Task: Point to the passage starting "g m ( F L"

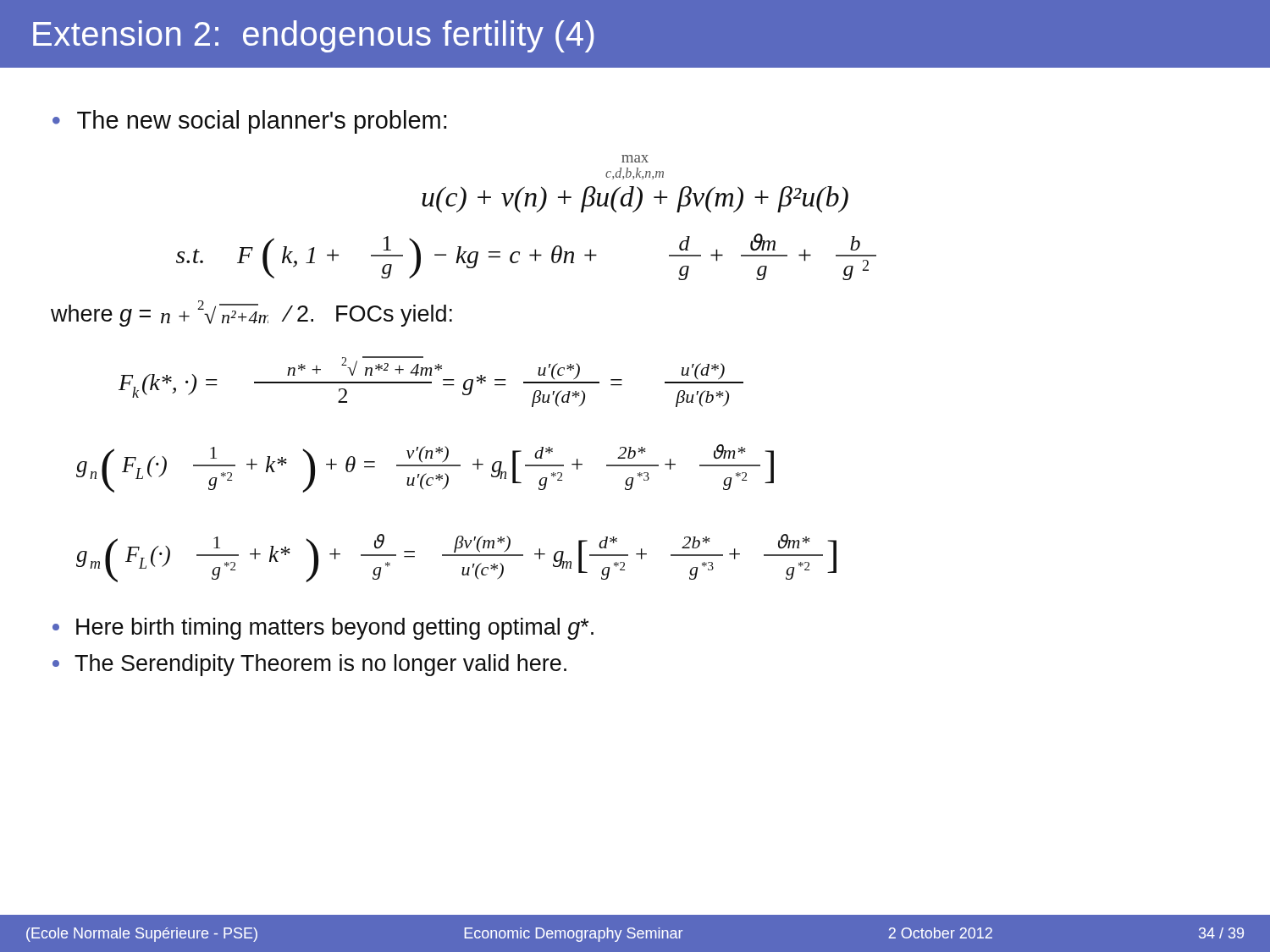Action: tap(635, 555)
